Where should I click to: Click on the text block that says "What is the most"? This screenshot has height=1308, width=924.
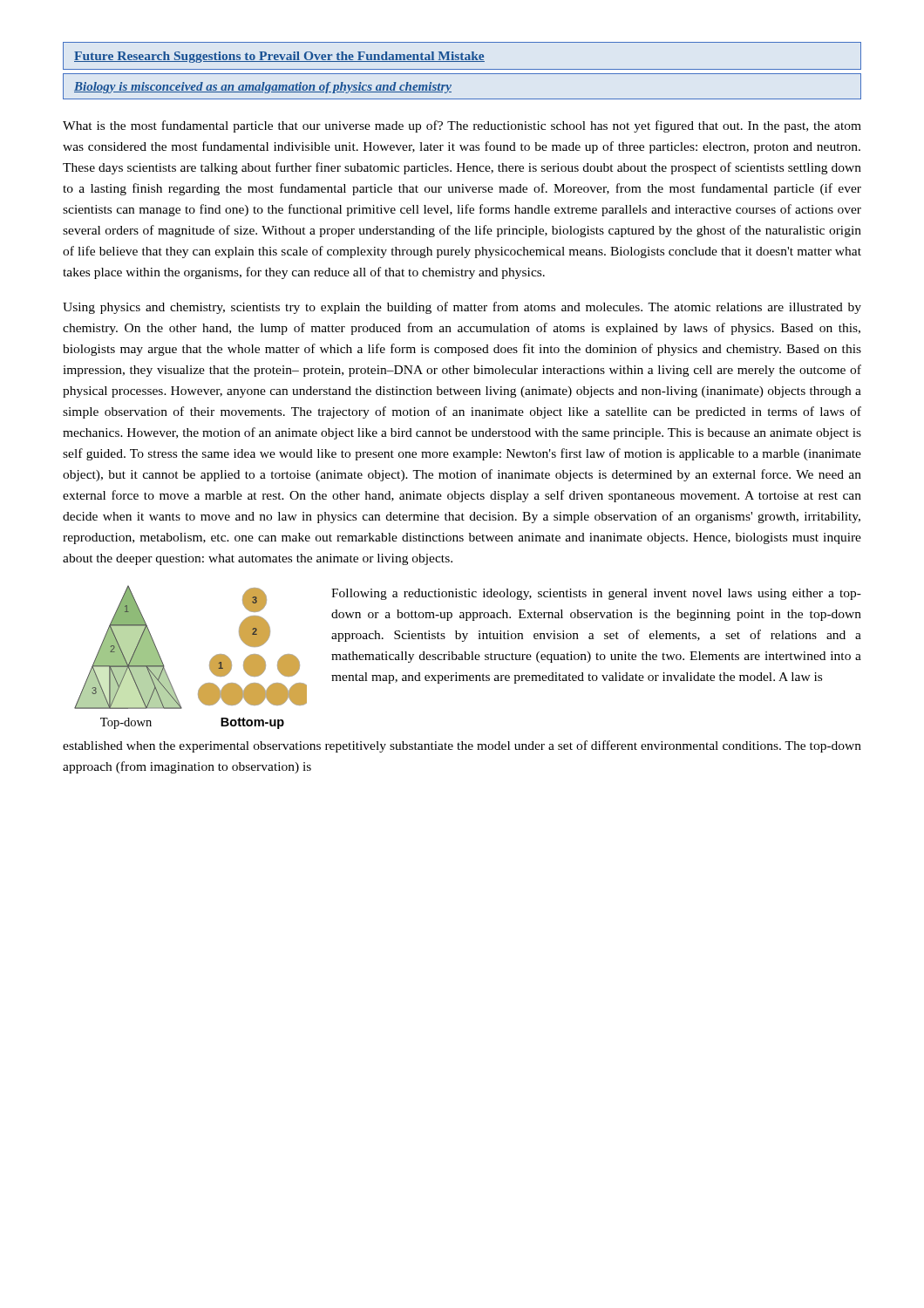click(x=462, y=198)
